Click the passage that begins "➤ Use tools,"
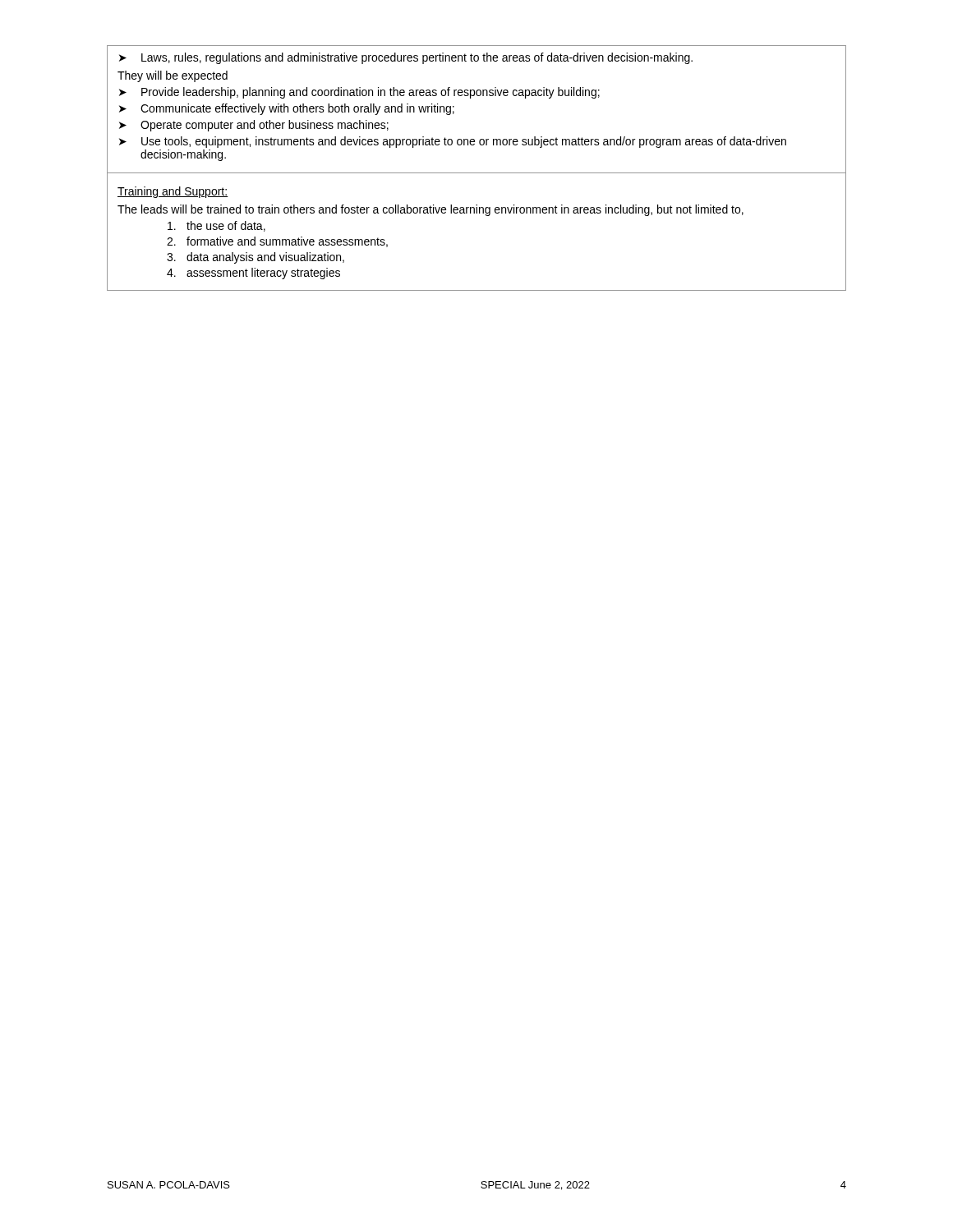 click(476, 148)
